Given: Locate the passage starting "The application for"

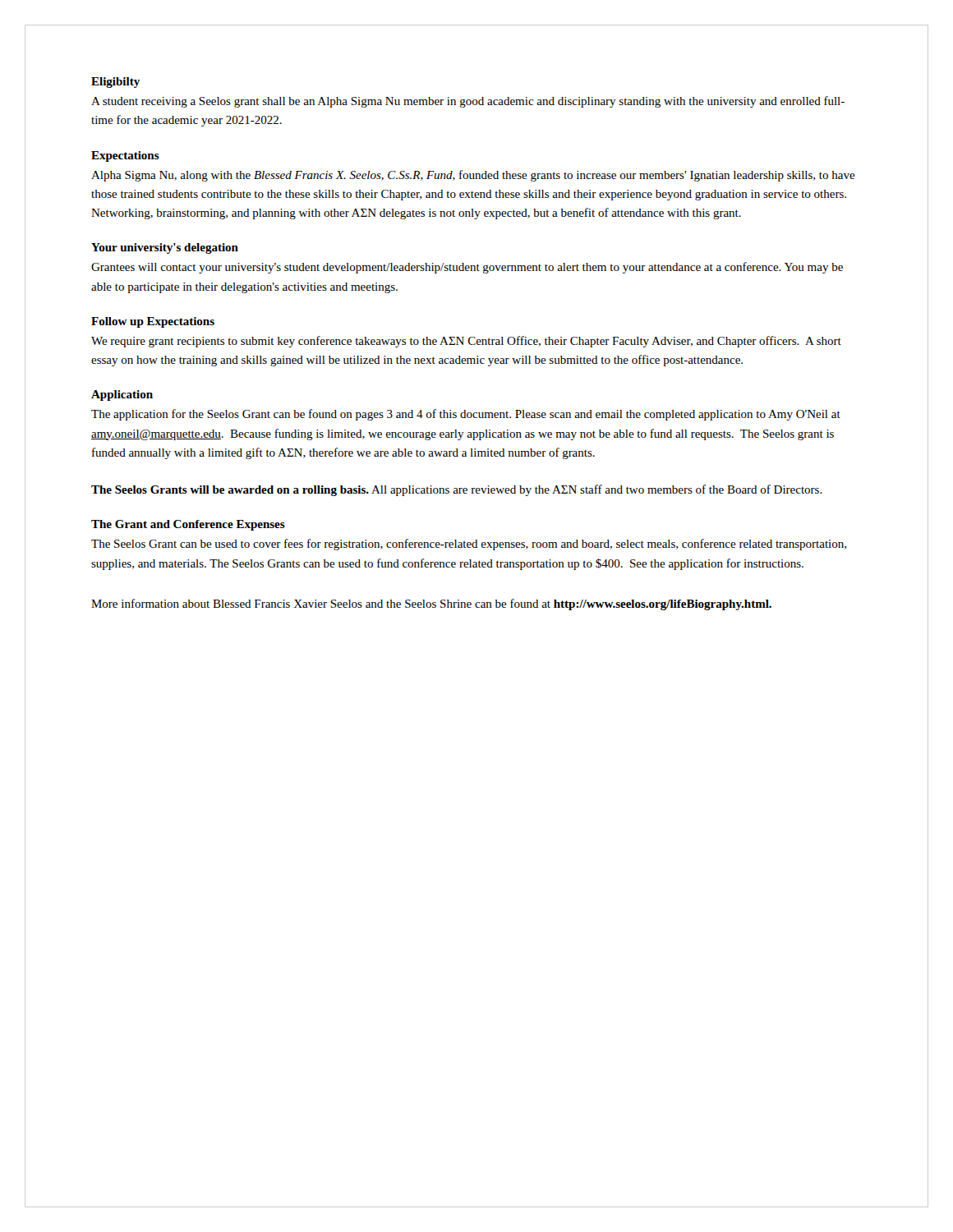Looking at the screenshot, I should (x=466, y=433).
